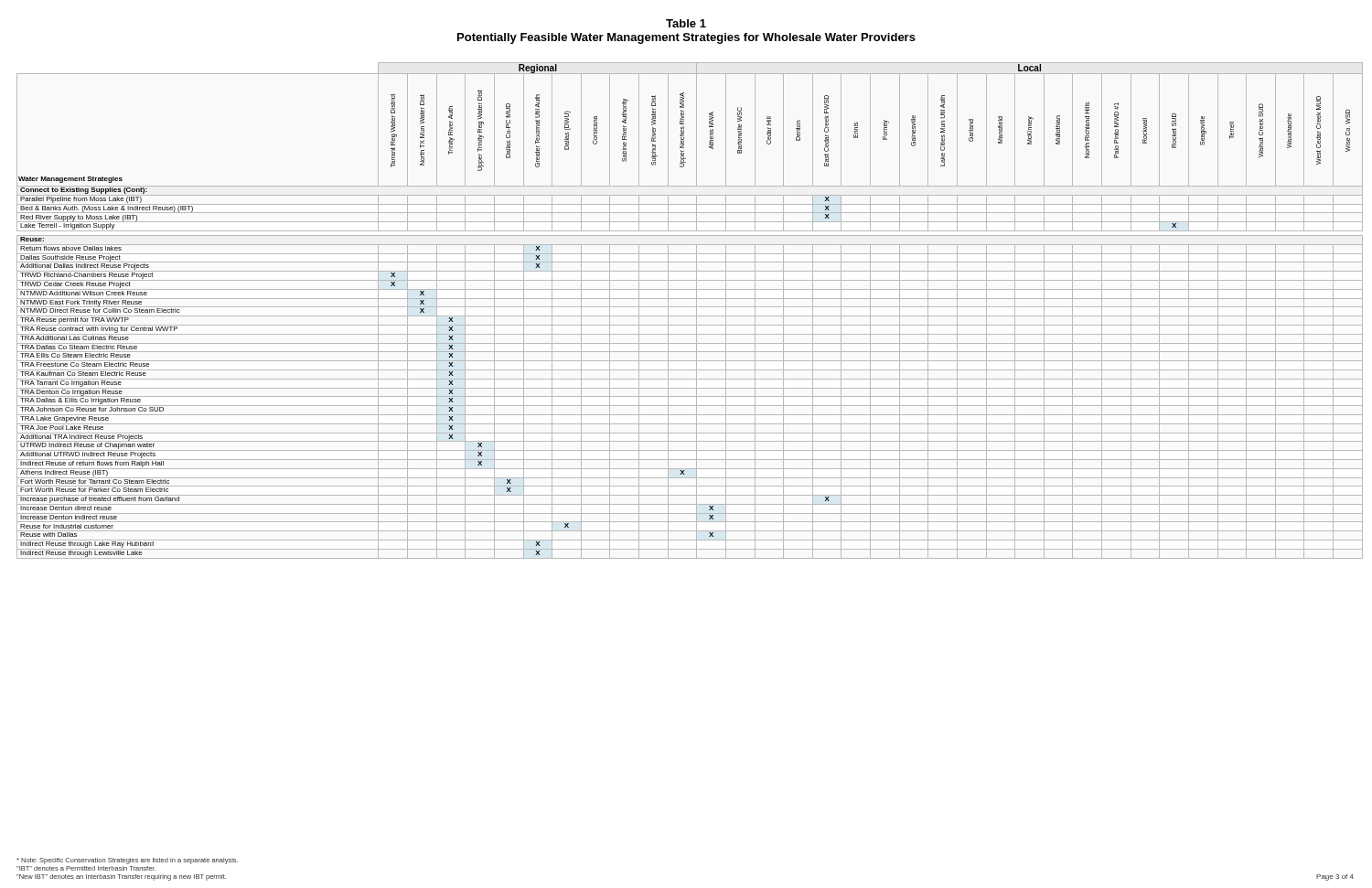Locate the table with the text "Greater Texomat Util Auth"
The height and width of the screenshot is (888, 1372).
pos(690,449)
